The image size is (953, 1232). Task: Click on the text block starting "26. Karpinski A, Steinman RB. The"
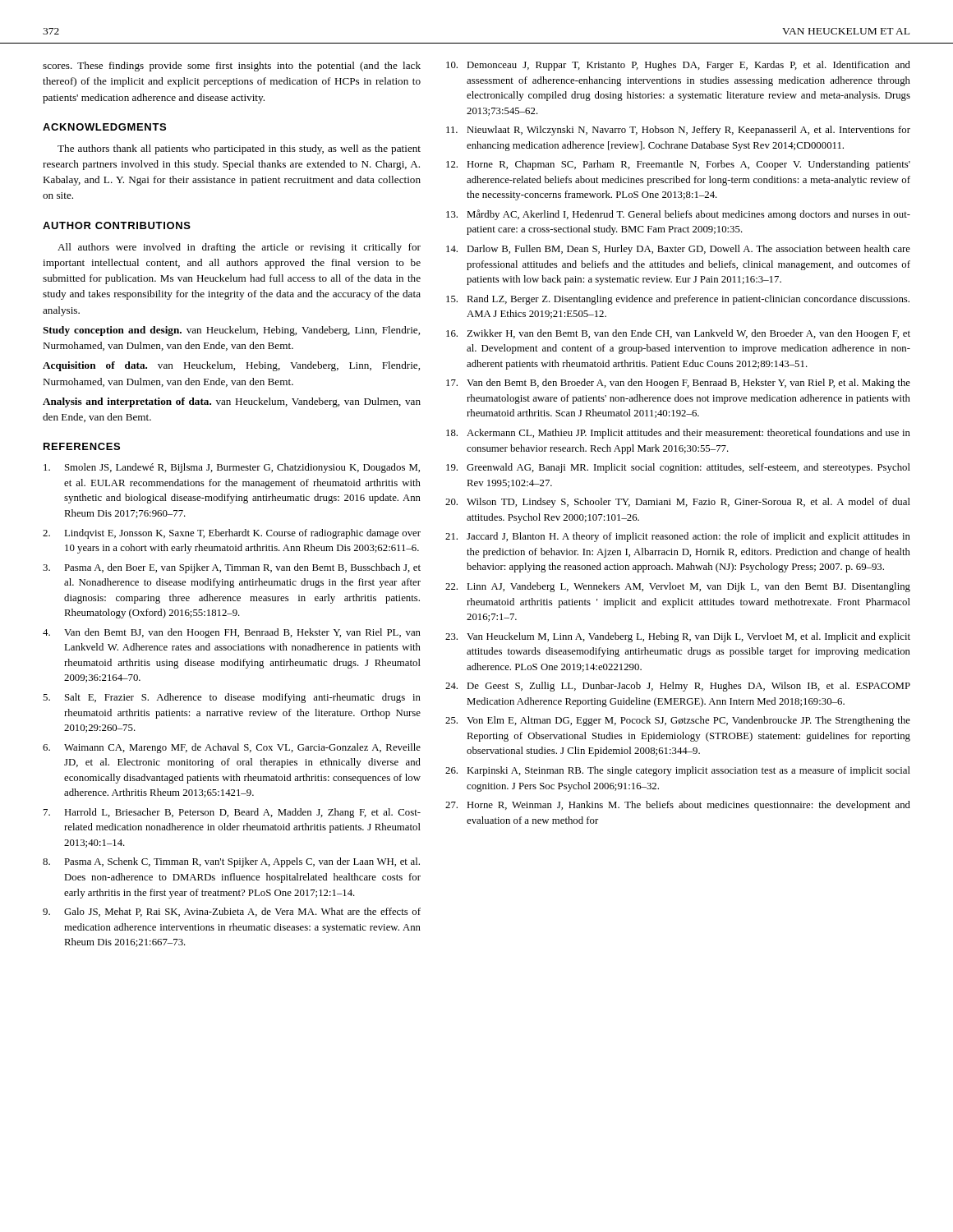point(678,778)
